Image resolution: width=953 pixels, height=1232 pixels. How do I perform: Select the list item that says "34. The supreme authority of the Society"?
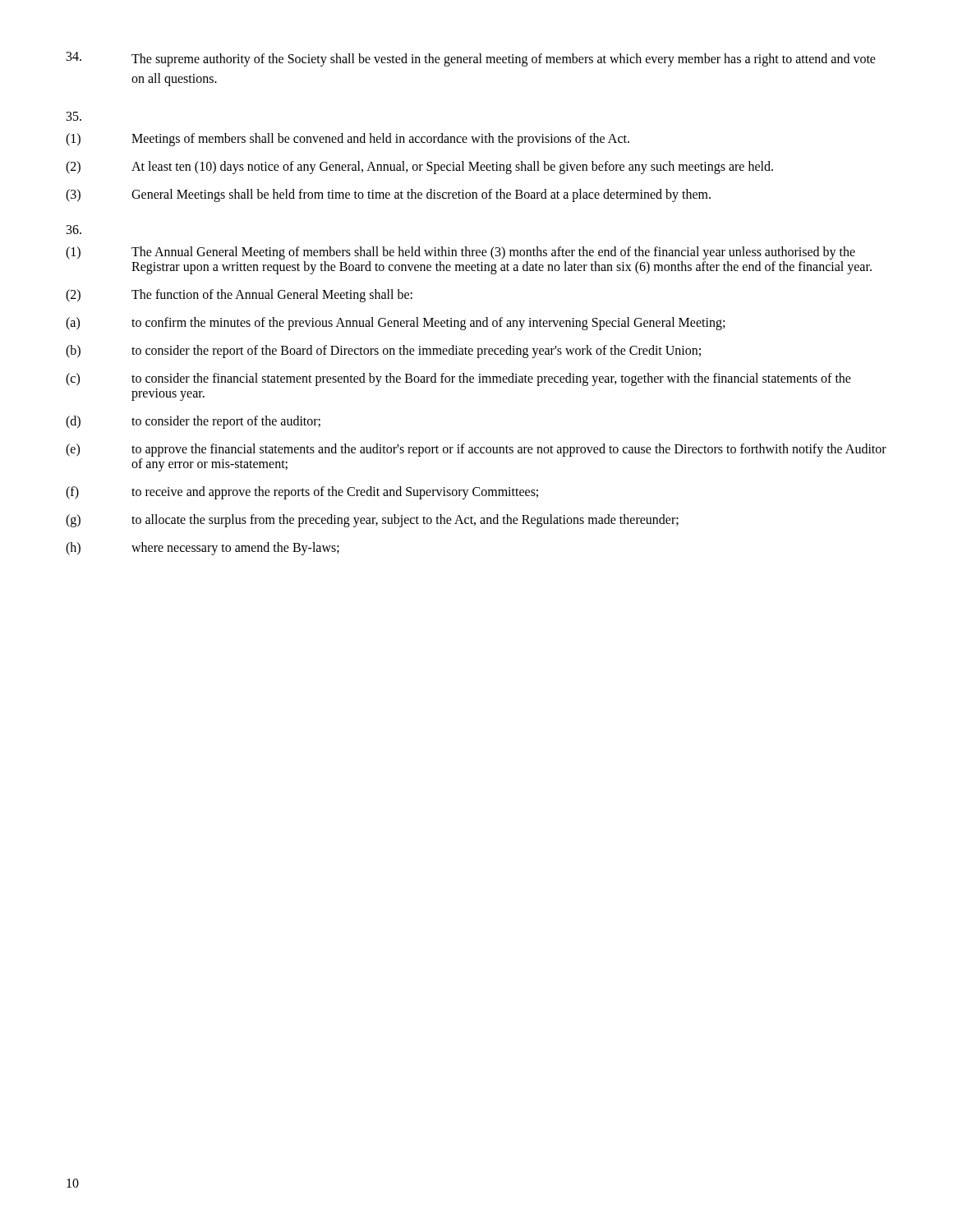coord(476,69)
